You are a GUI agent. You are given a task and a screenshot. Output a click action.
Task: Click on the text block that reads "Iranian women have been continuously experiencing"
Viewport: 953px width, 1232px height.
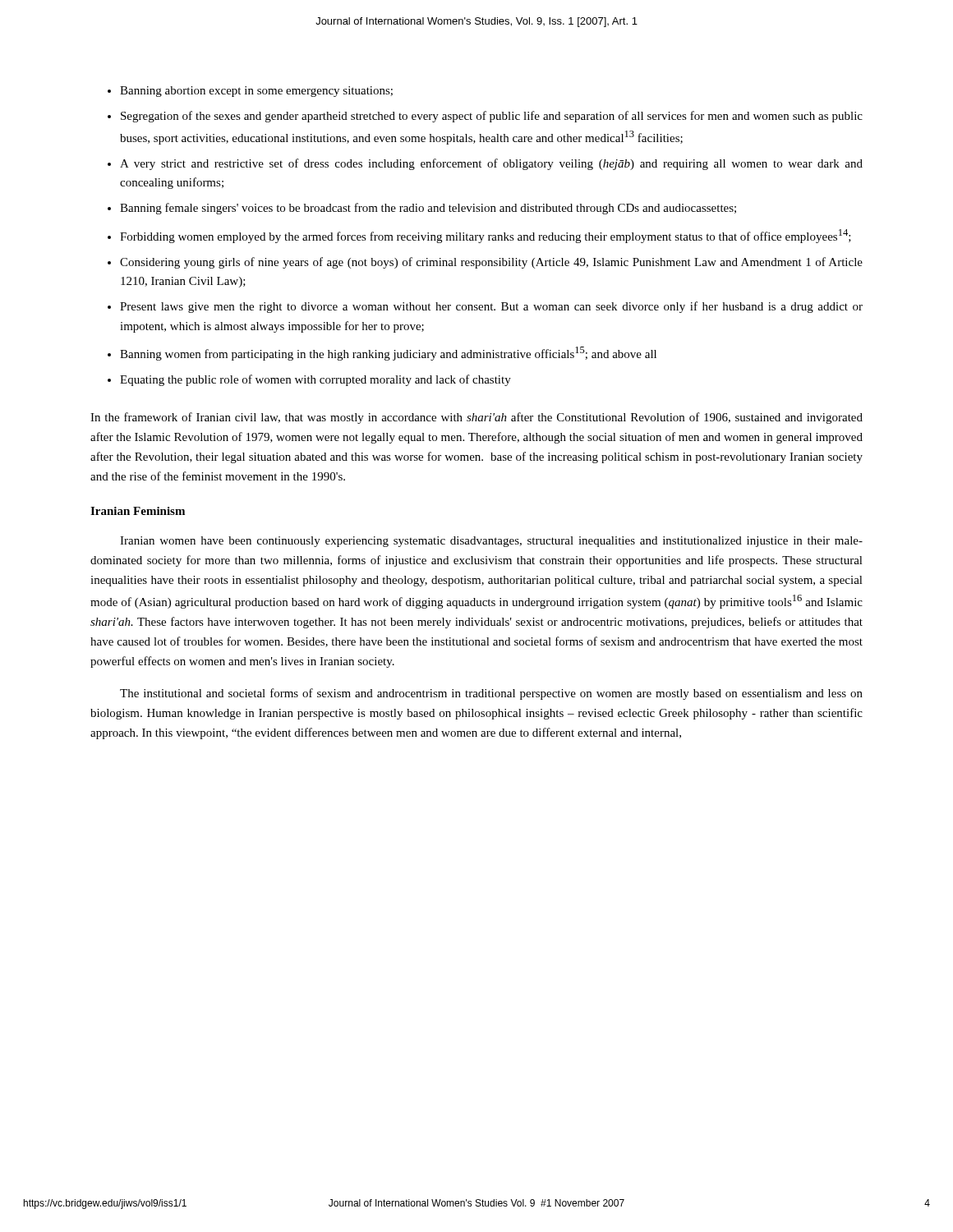click(476, 601)
